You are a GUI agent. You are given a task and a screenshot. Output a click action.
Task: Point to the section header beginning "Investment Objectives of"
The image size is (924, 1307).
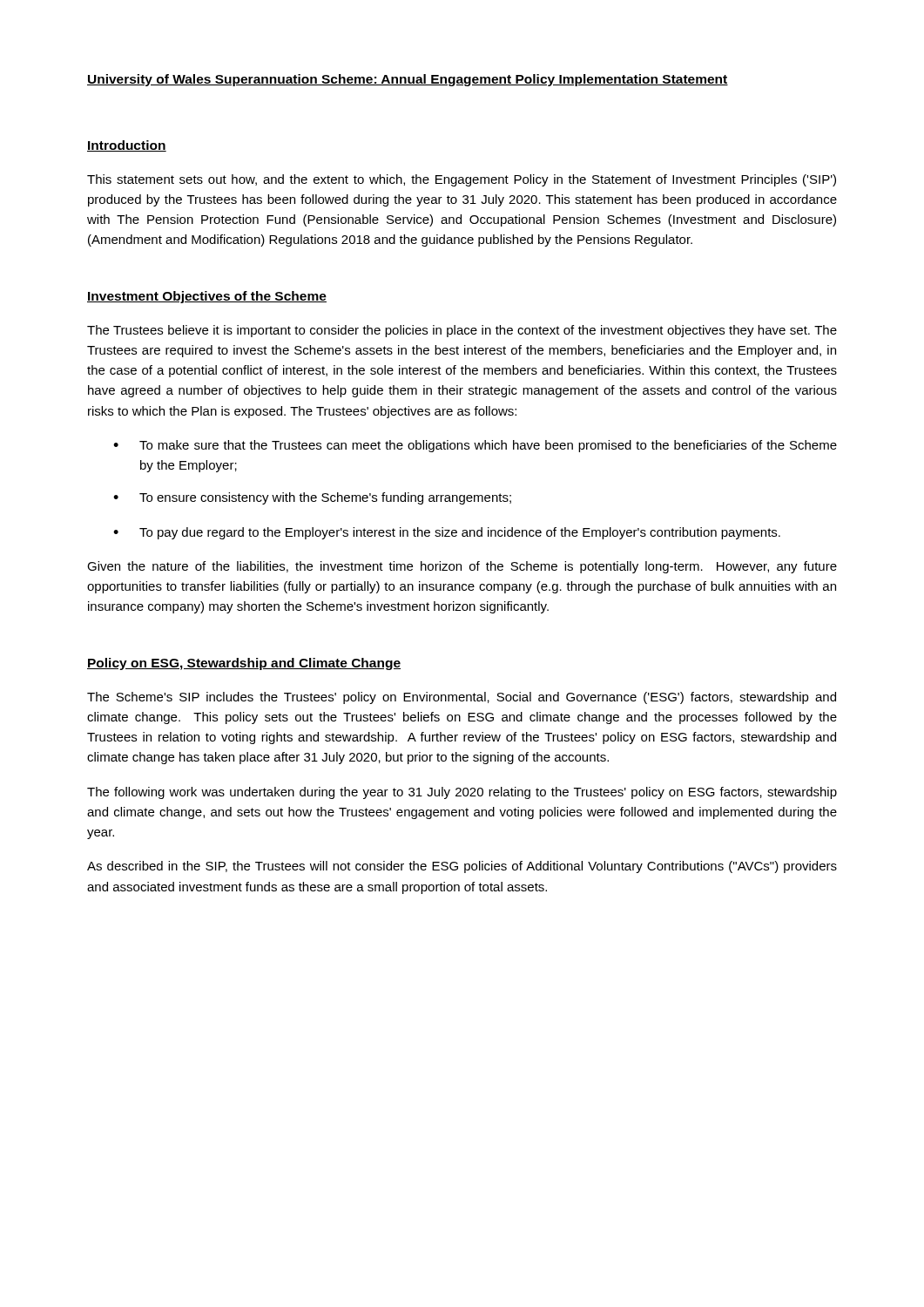coord(207,296)
